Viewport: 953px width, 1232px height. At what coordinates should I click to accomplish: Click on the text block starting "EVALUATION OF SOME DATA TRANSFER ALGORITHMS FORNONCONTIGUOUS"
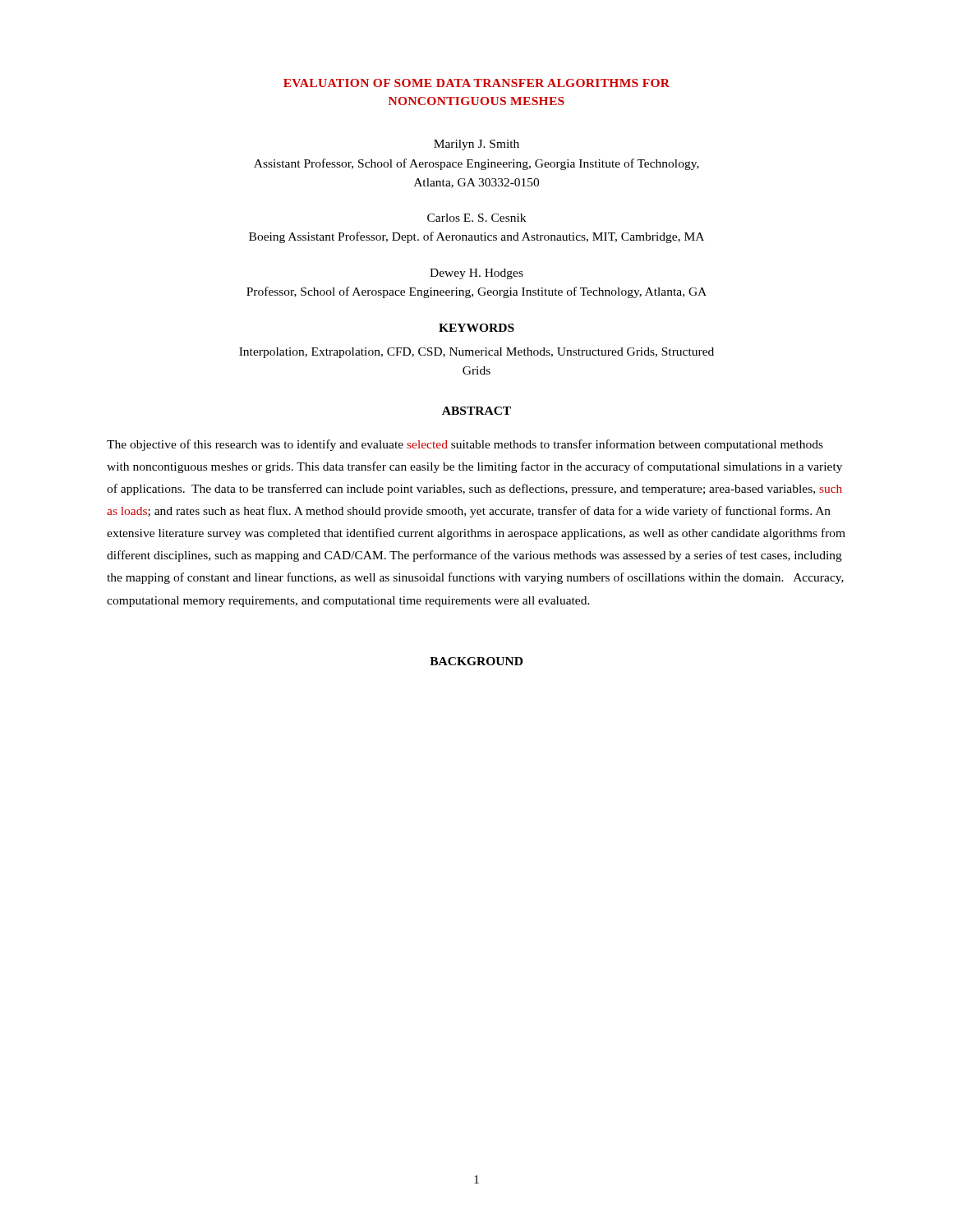click(476, 91)
